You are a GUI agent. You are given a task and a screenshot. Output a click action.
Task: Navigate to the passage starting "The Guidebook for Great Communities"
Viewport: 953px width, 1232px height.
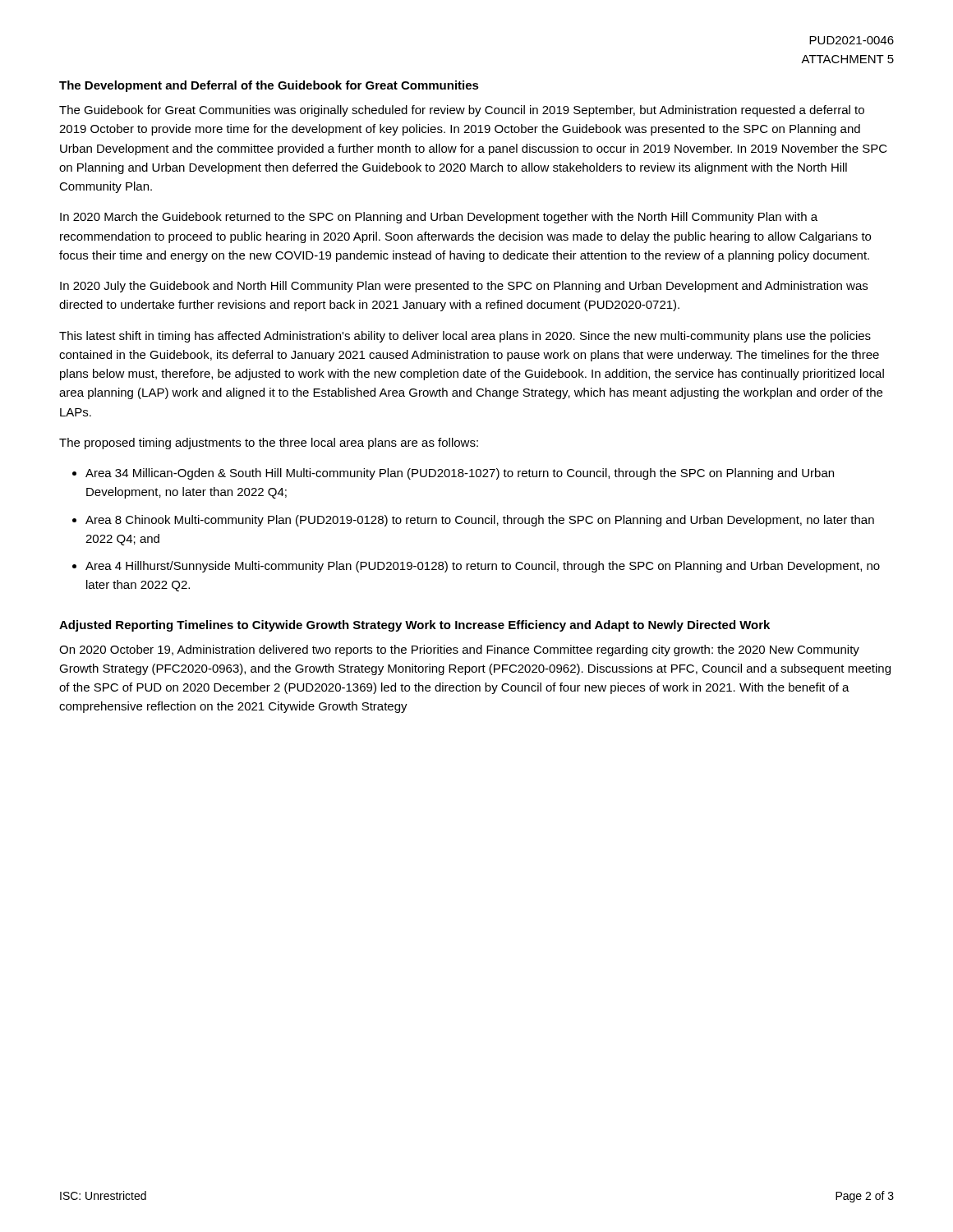pyautogui.click(x=473, y=148)
